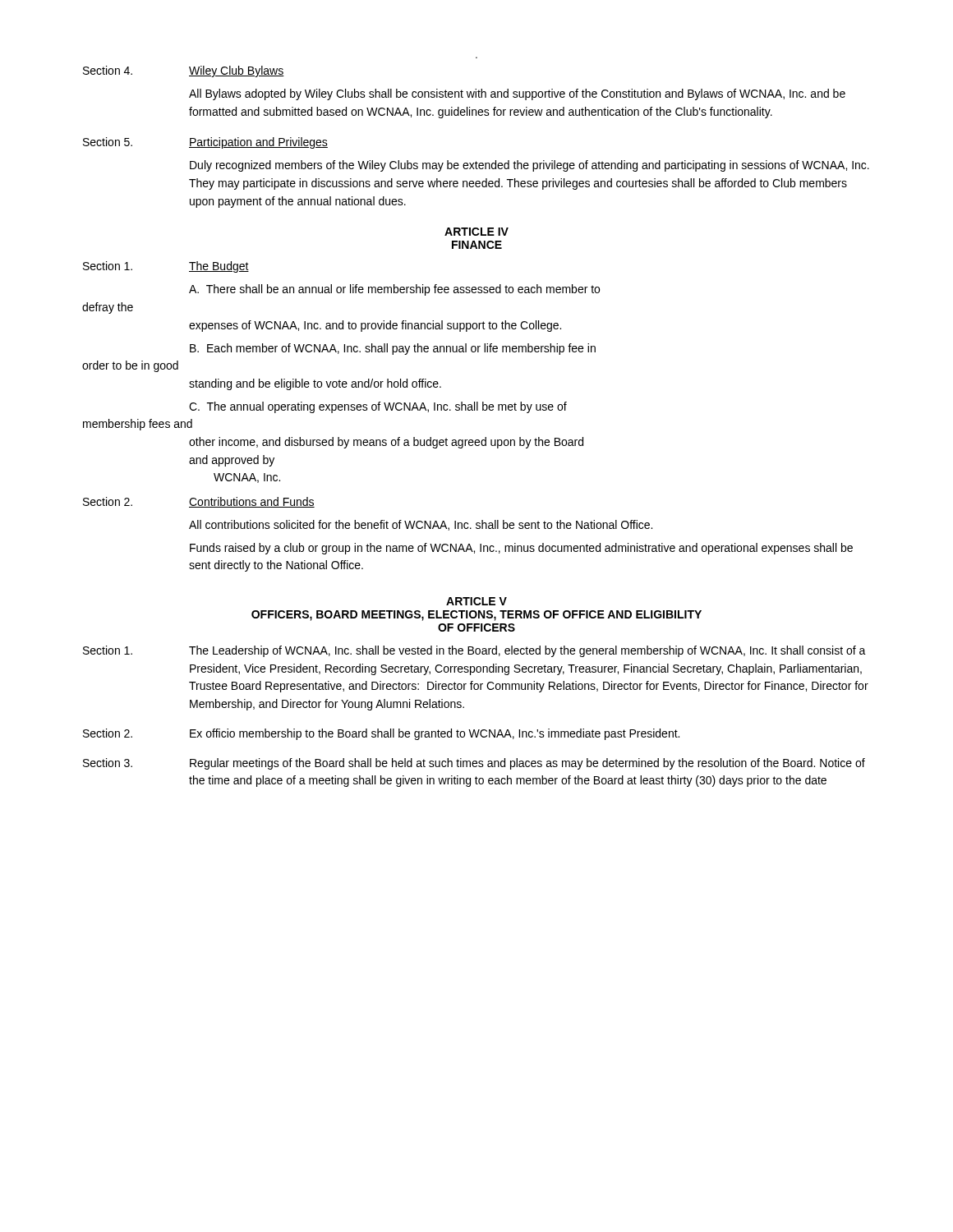This screenshot has height=1232, width=953.
Task: Find "Section 2. Contributions and Funds" on this page
Action: [198, 502]
